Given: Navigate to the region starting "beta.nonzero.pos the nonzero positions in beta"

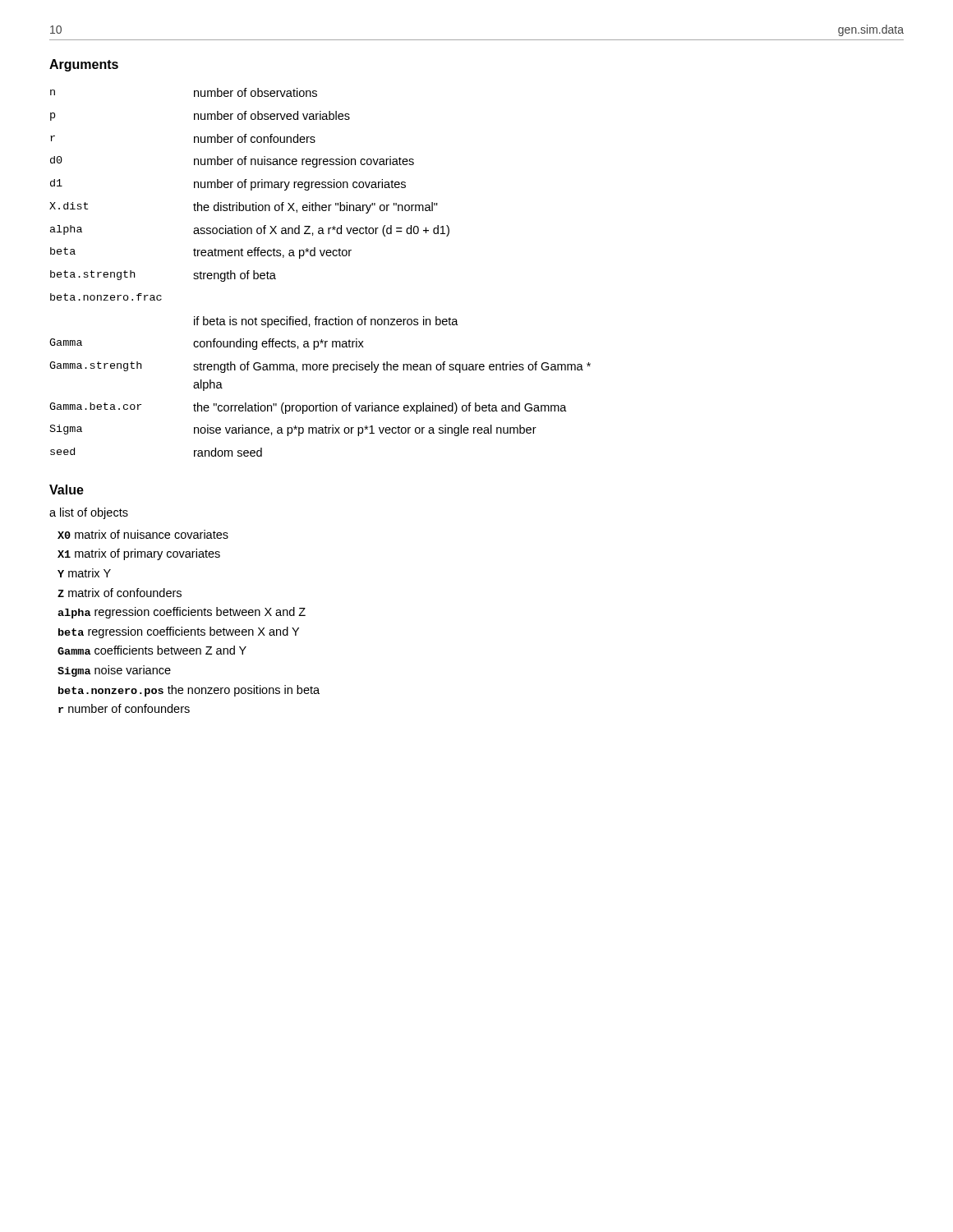Looking at the screenshot, I should [189, 690].
